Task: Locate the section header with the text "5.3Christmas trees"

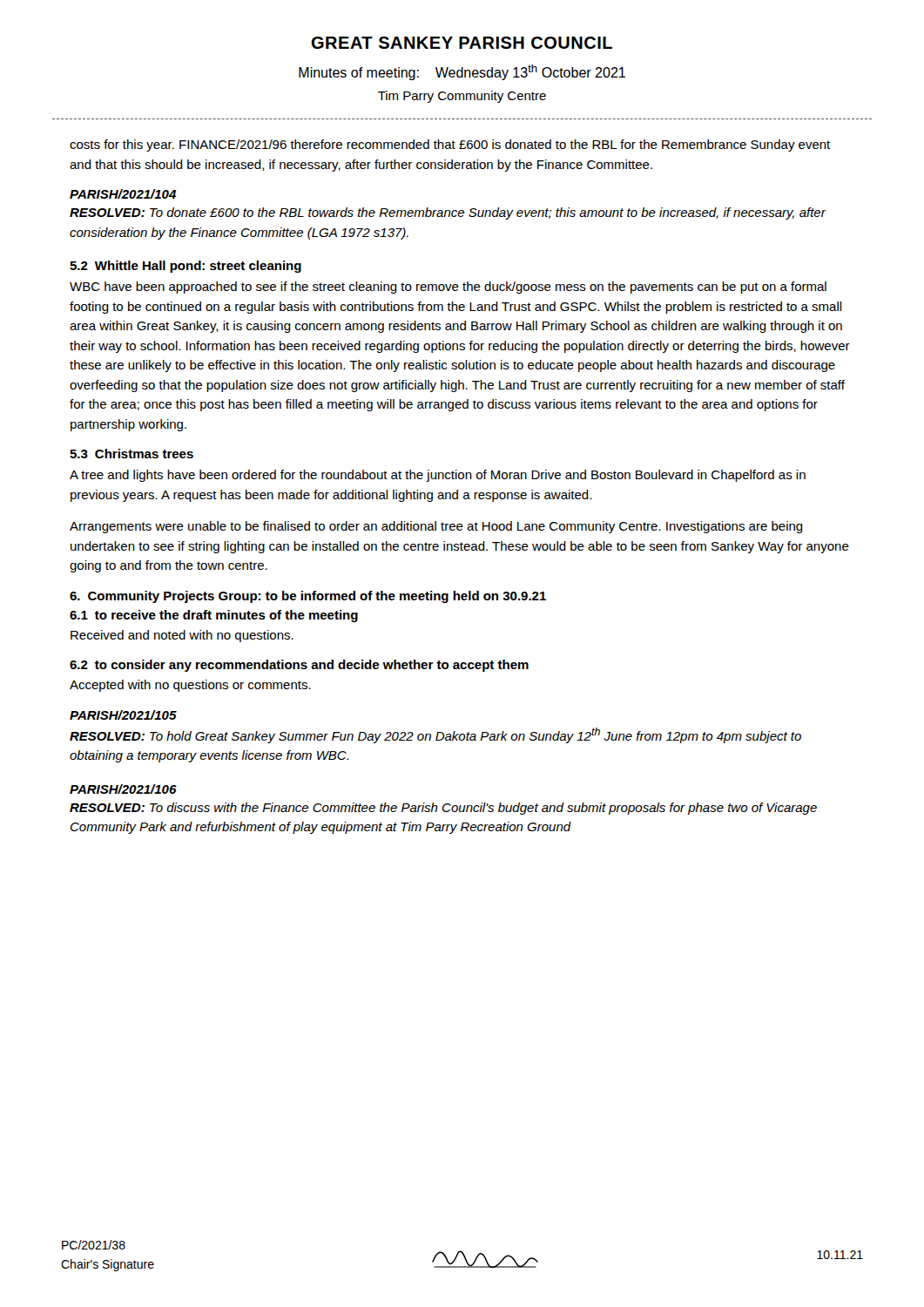Action: (x=132, y=454)
